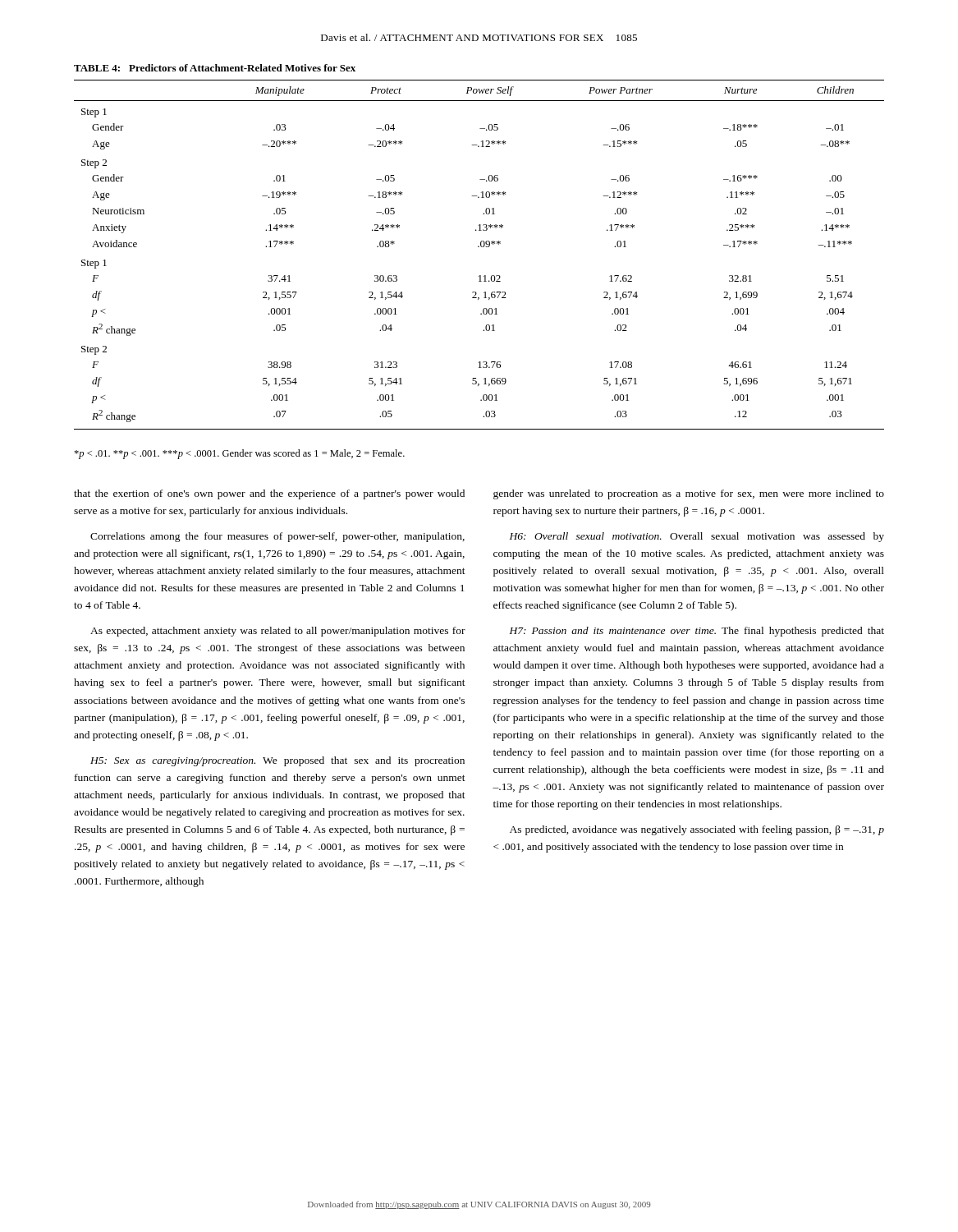Click the table
This screenshot has height=1232, width=958.
[x=479, y=254]
